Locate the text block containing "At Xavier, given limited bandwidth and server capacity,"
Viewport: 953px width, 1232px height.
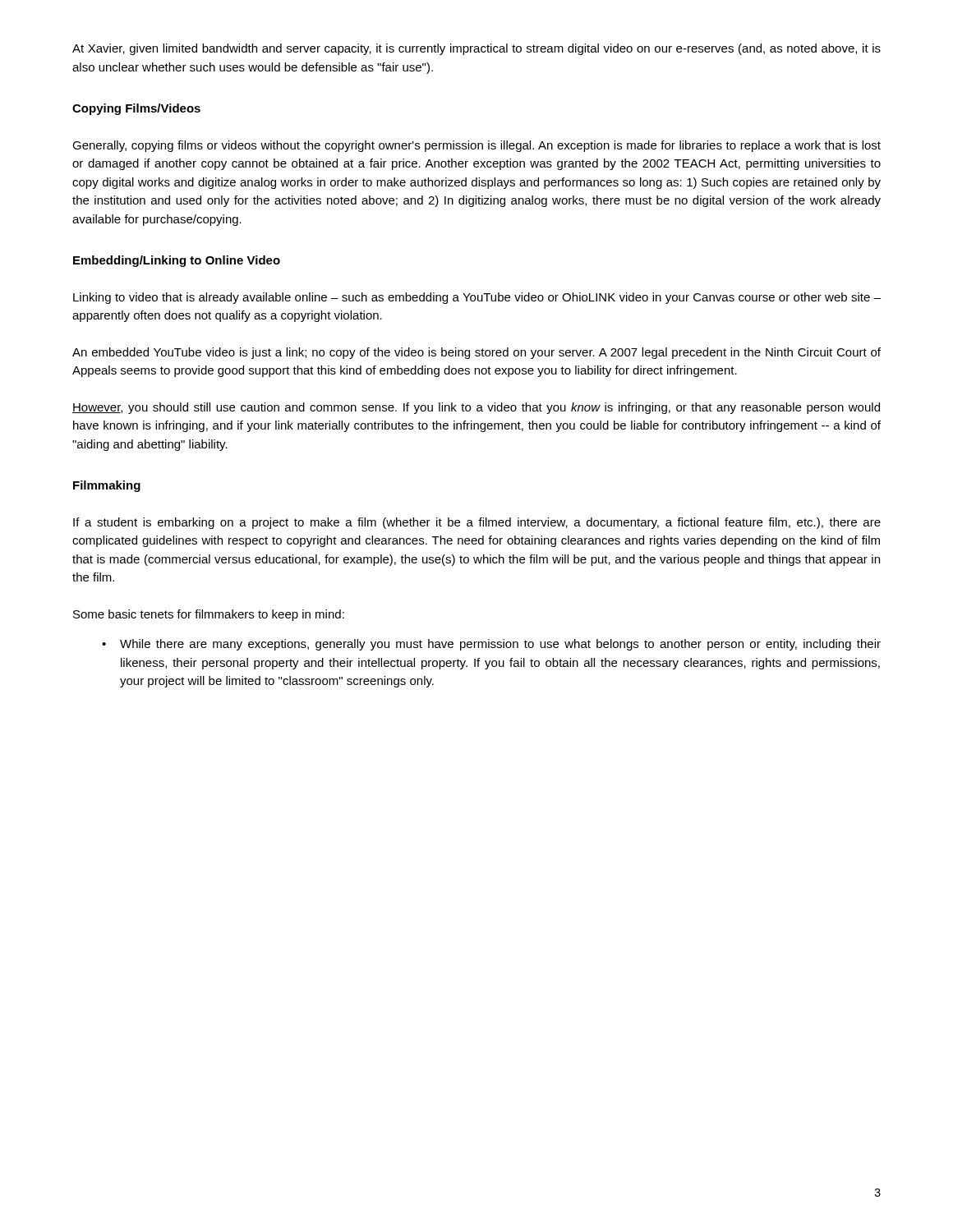click(476, 58)
